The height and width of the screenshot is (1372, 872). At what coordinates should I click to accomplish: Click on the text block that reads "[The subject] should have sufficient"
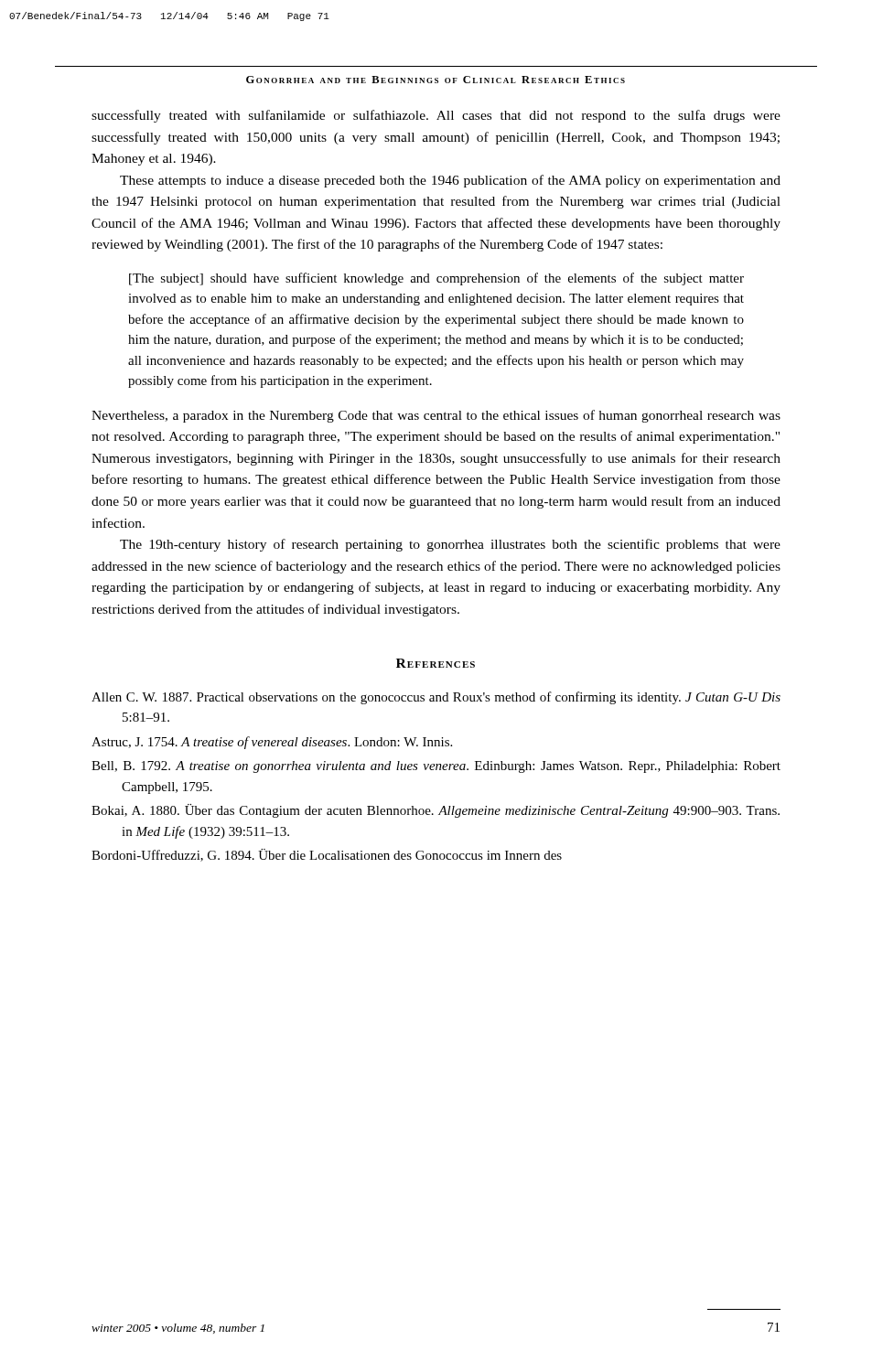pyautogui.click(x=436, y=329)
